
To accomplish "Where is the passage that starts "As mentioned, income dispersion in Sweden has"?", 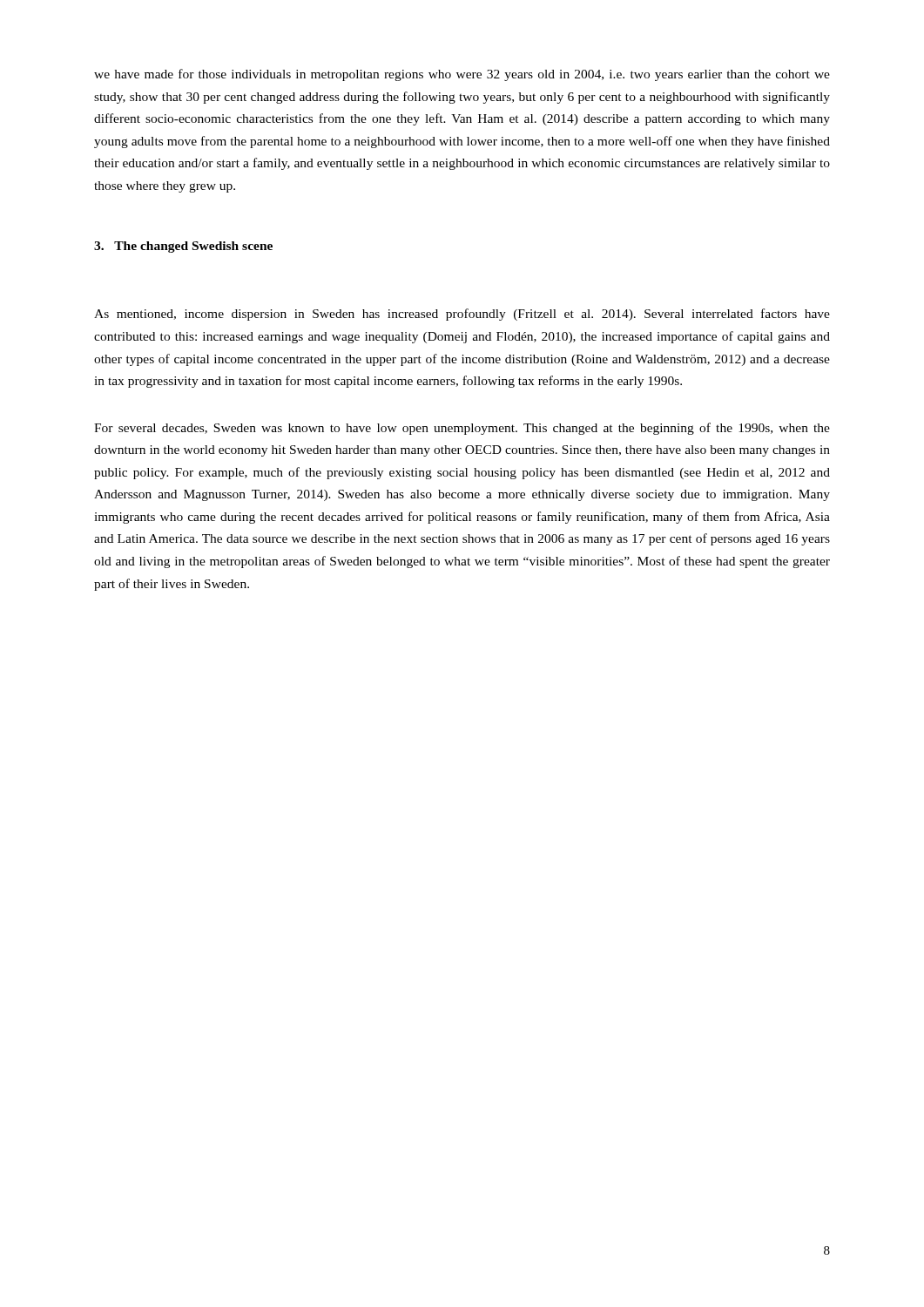I will click(462, 347).
